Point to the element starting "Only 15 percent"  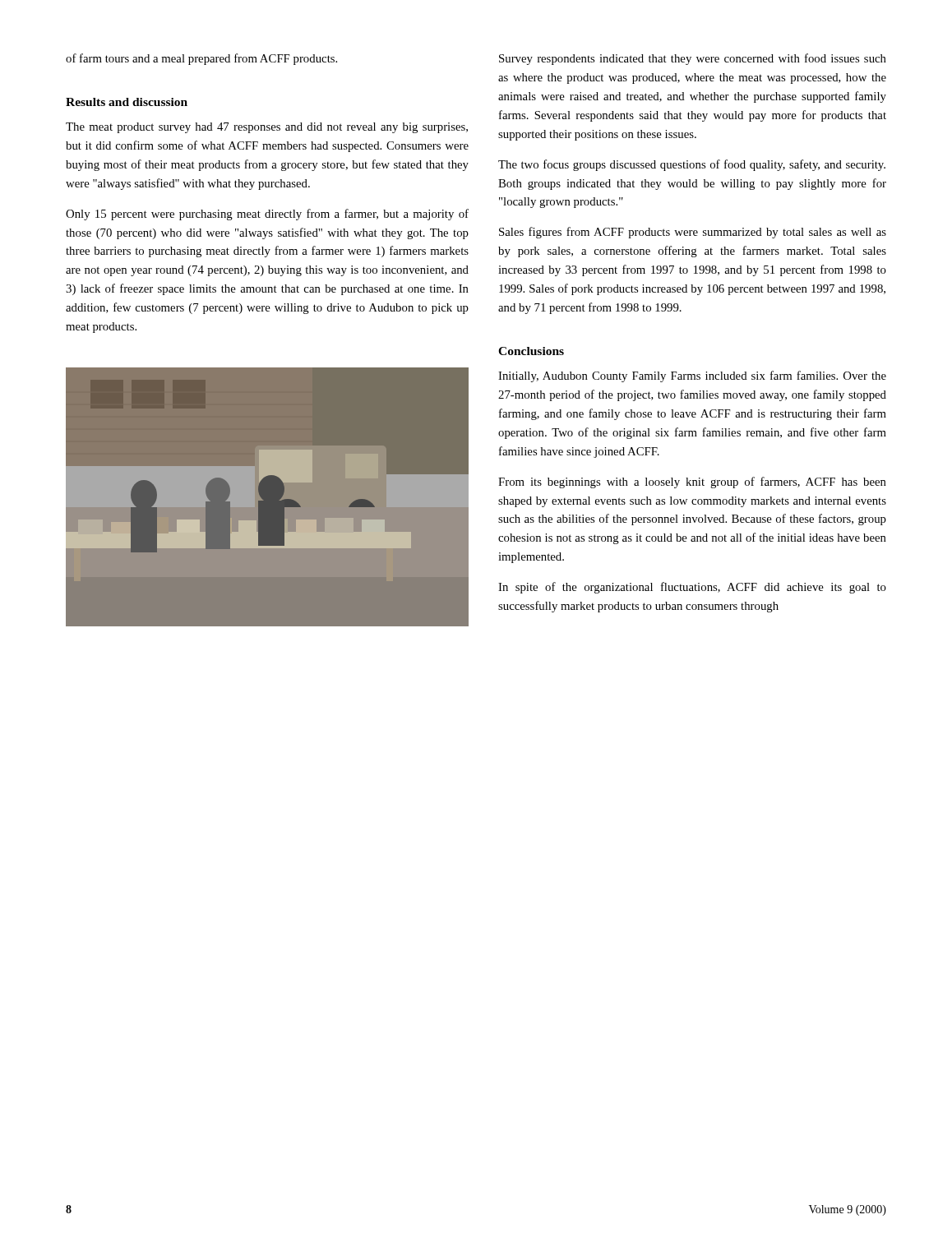(267, 270)
